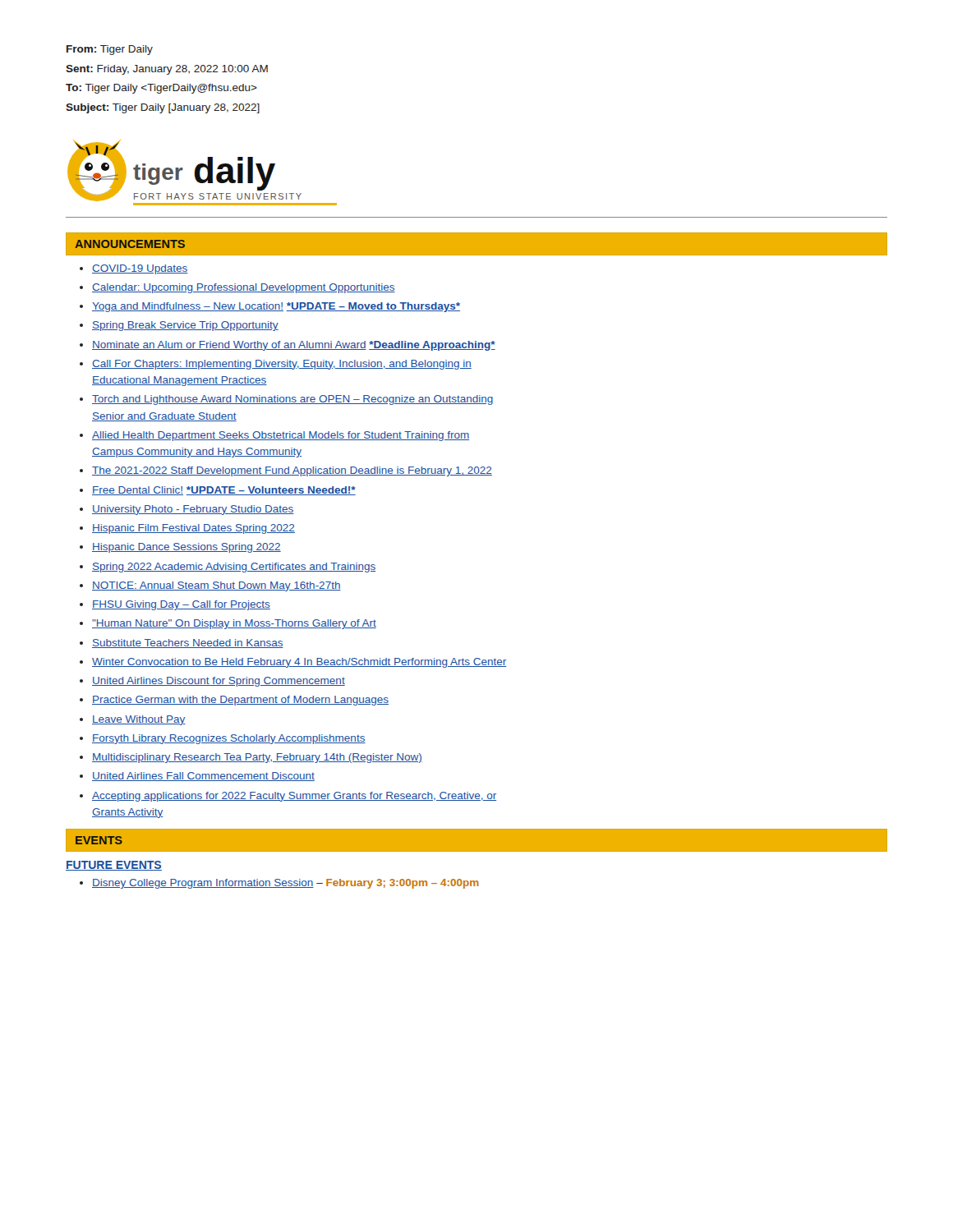The image size is (953, 1232).
Task: Click on the text block starting "Call For Chapters:"
Action: point(282,372)
